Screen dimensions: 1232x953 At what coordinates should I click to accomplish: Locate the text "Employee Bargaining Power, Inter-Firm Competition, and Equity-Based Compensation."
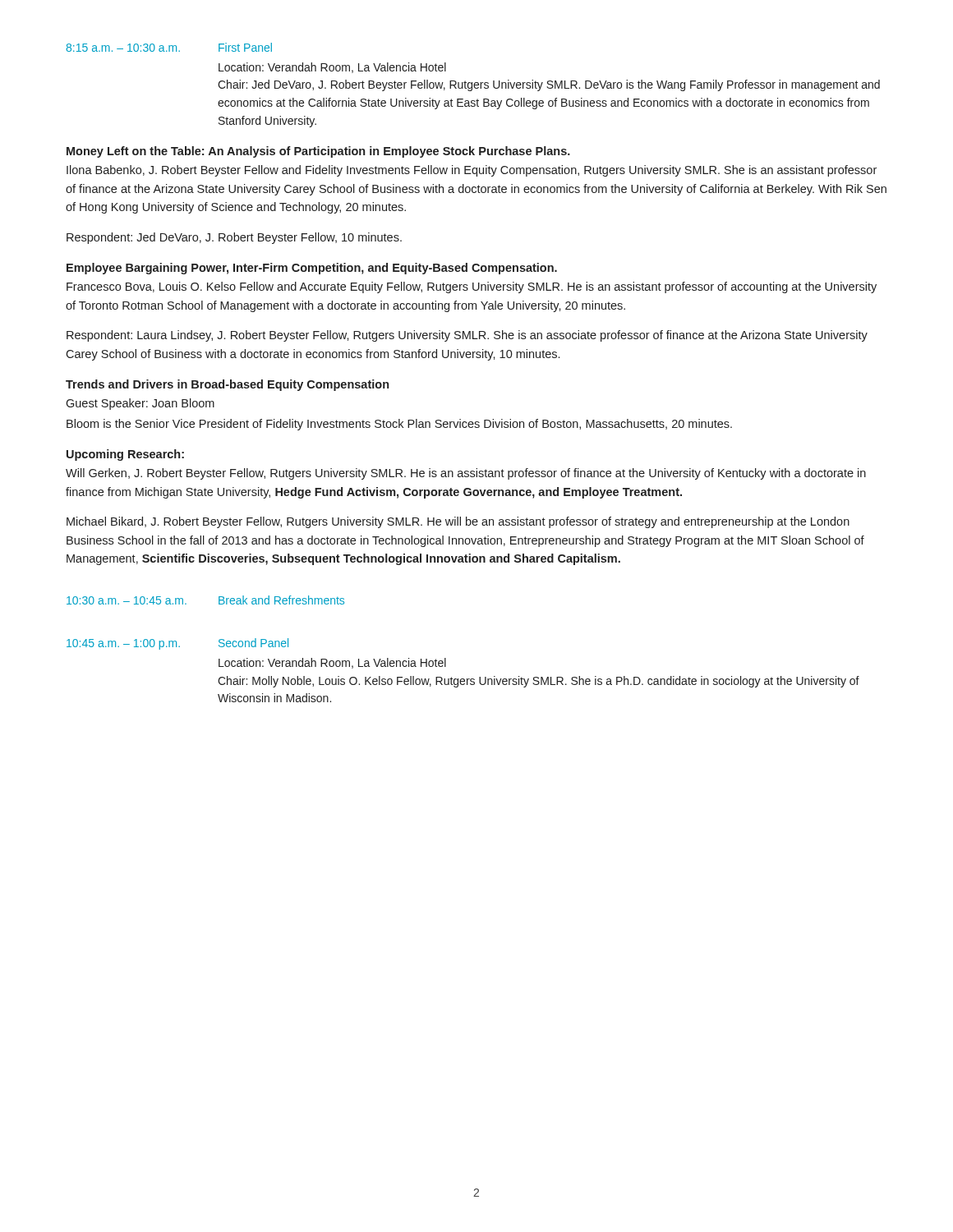312,268
